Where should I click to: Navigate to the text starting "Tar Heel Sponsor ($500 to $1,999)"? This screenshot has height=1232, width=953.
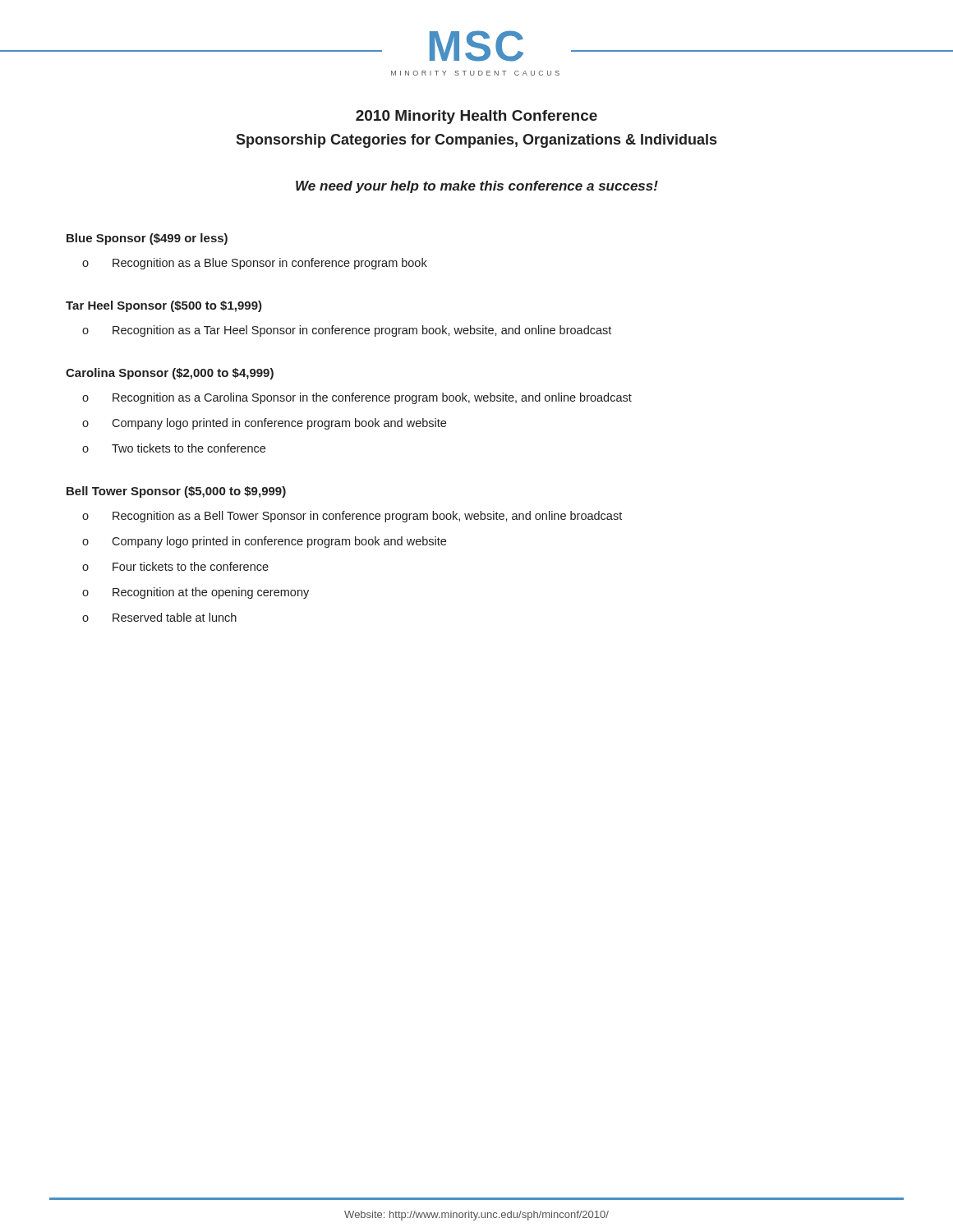[x=164, y=306]
